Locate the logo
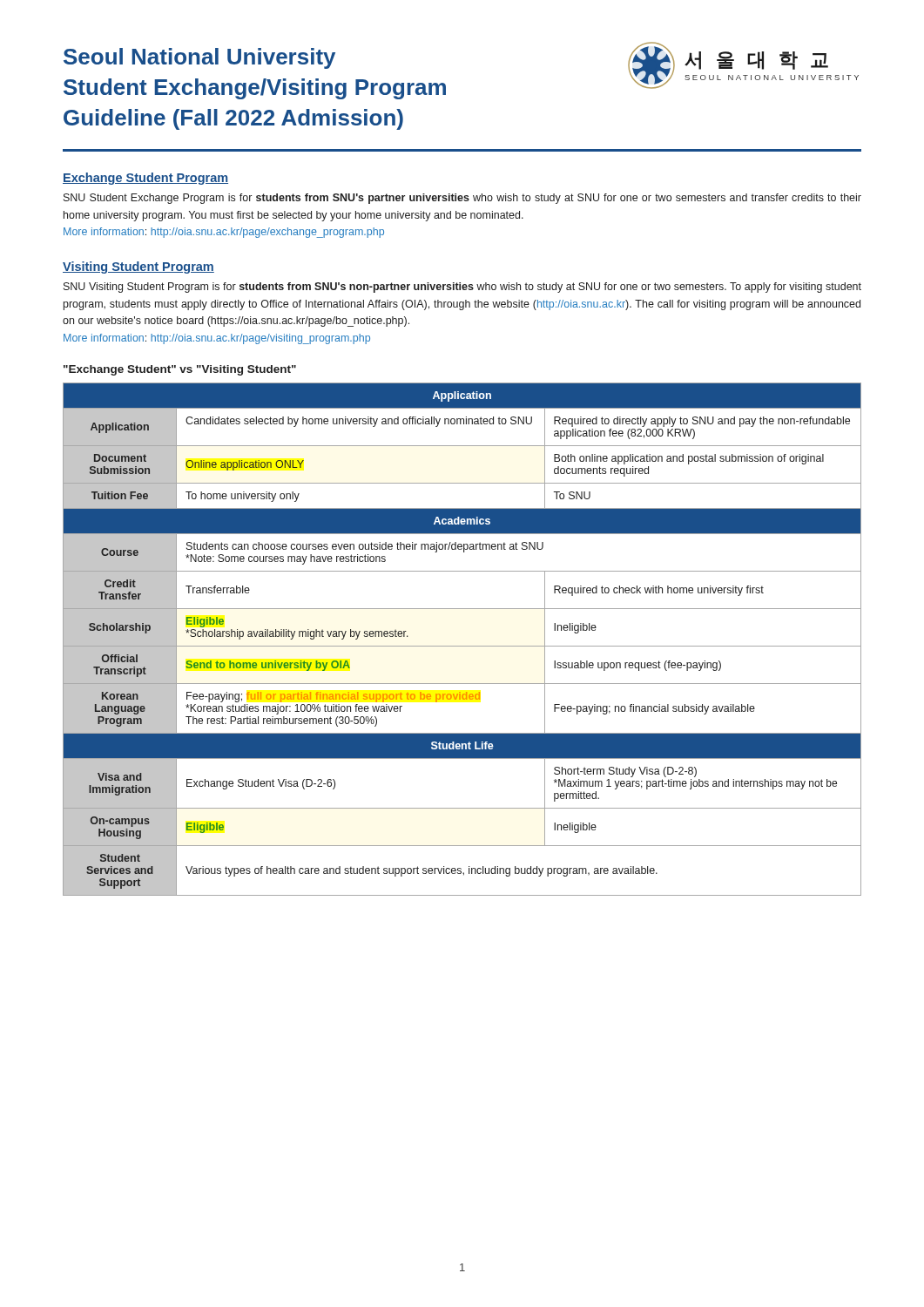 [744, 65]
